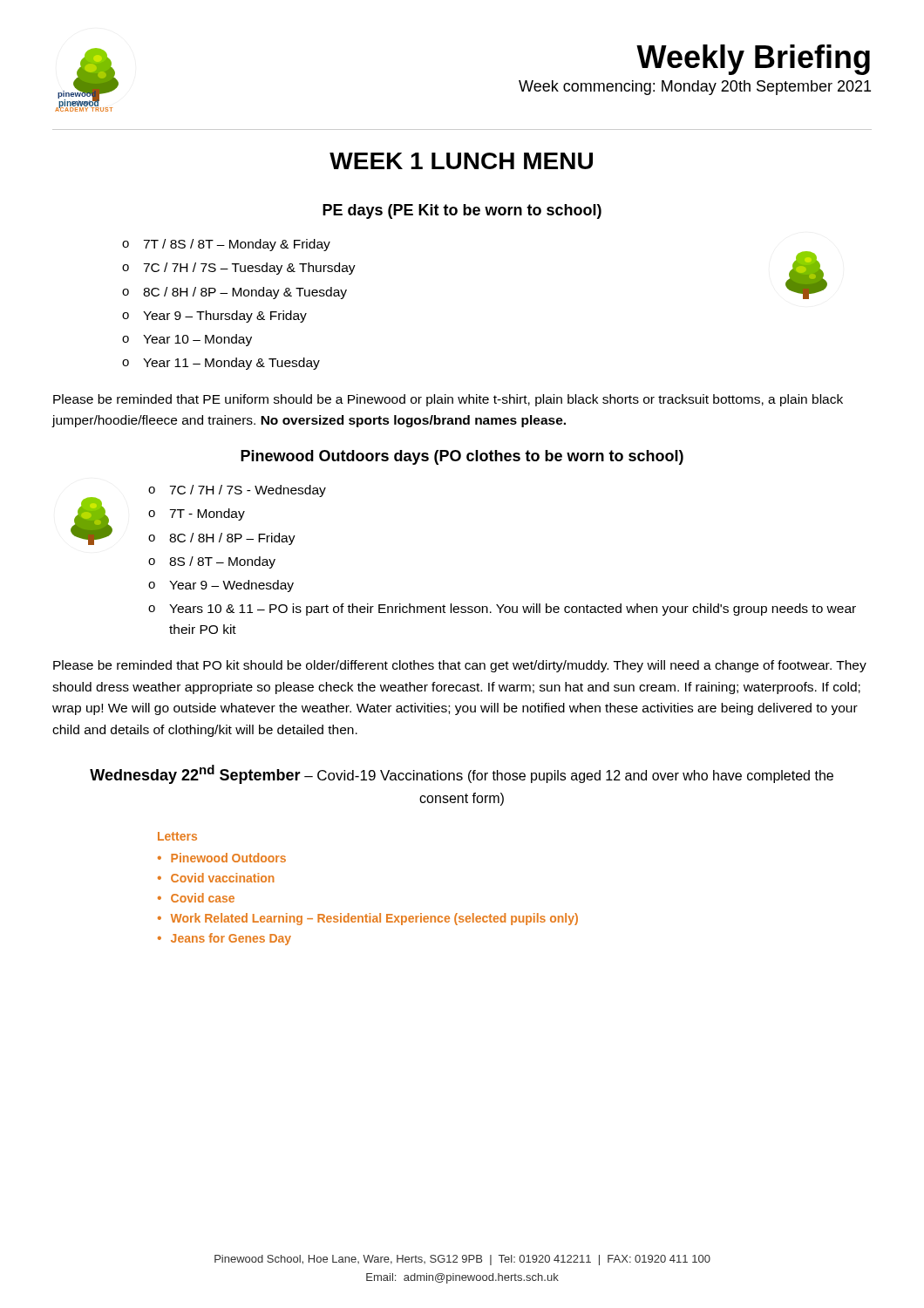Locate the title that reads "Weekly Briefing Week commencing: Monday"
Image resolution: width=924 pixels, height=1308 pixels.
click(x=753, y=60)
